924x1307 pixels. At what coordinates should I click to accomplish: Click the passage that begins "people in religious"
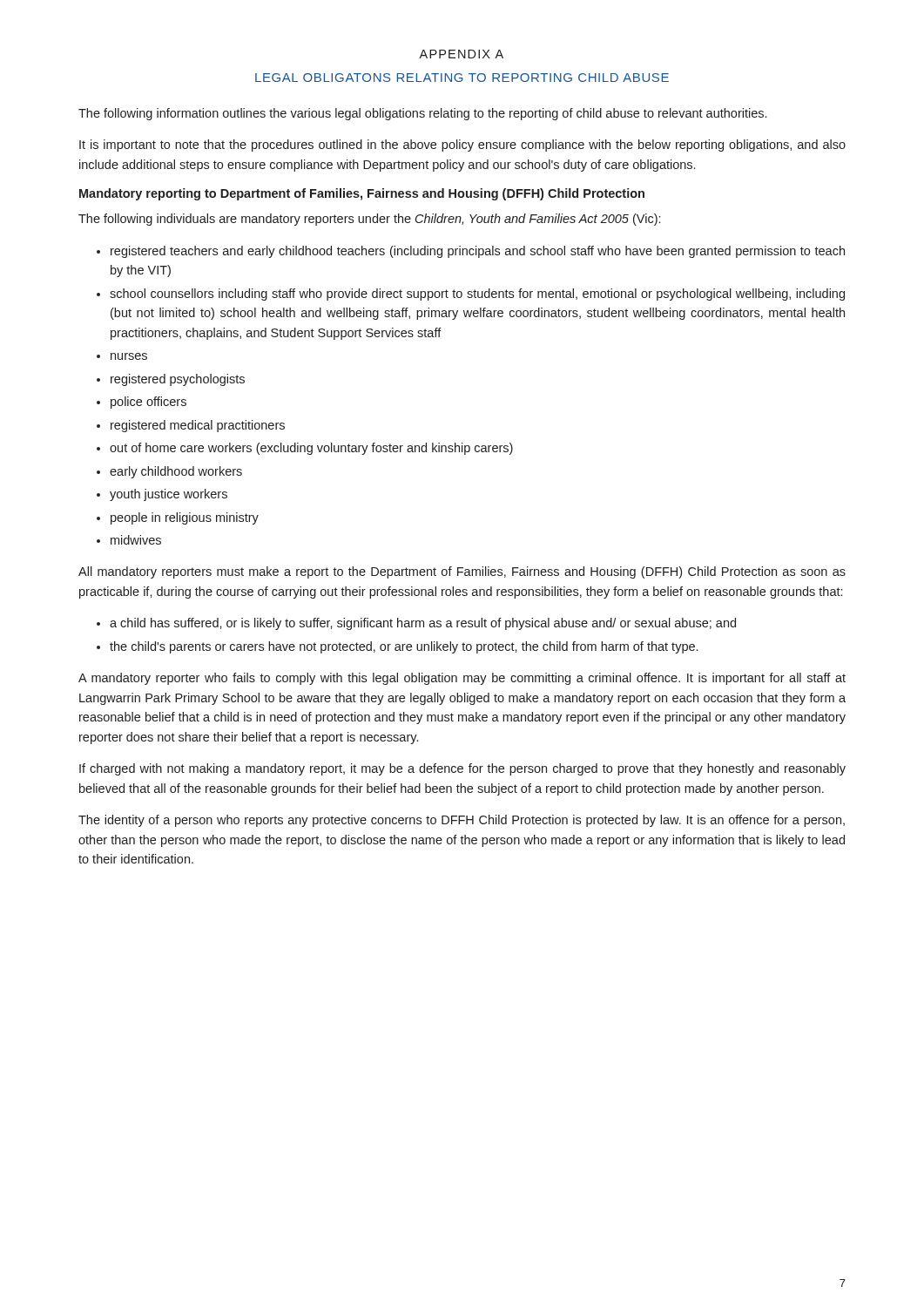(x=185, y=518)
